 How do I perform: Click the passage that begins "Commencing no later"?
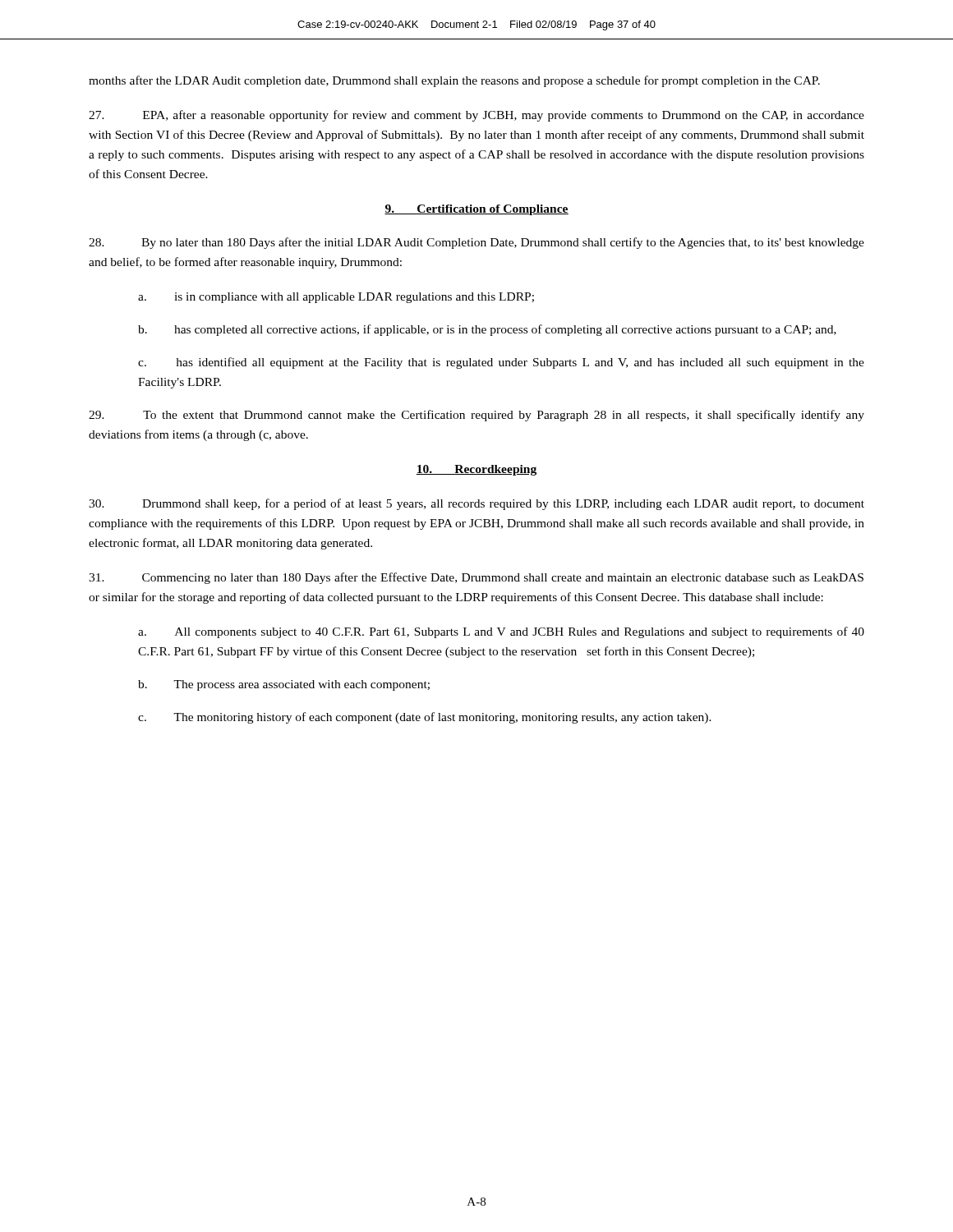pyautogui.click(x=476, y=585)
